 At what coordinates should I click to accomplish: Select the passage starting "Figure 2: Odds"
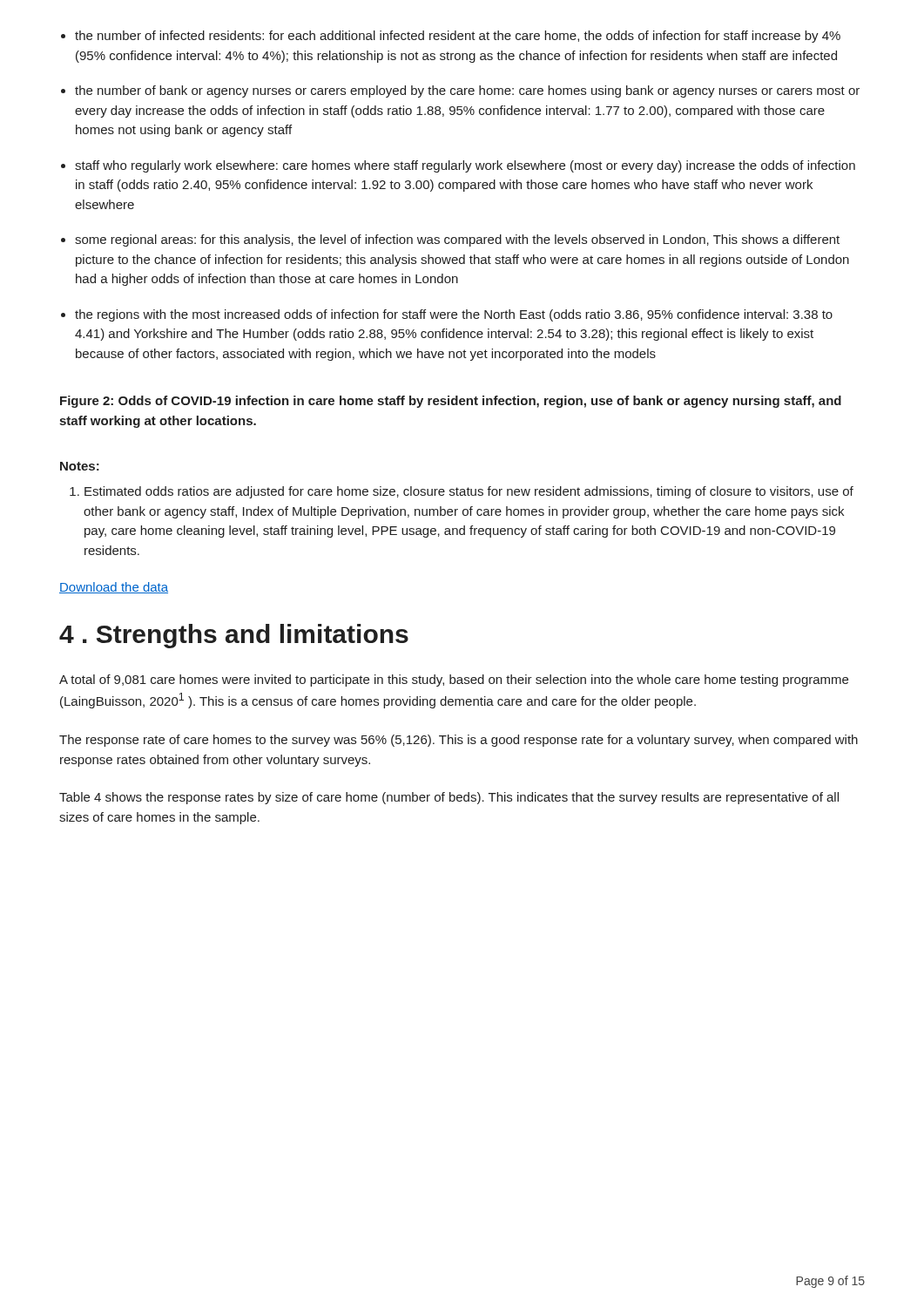(x=450, y=410)
